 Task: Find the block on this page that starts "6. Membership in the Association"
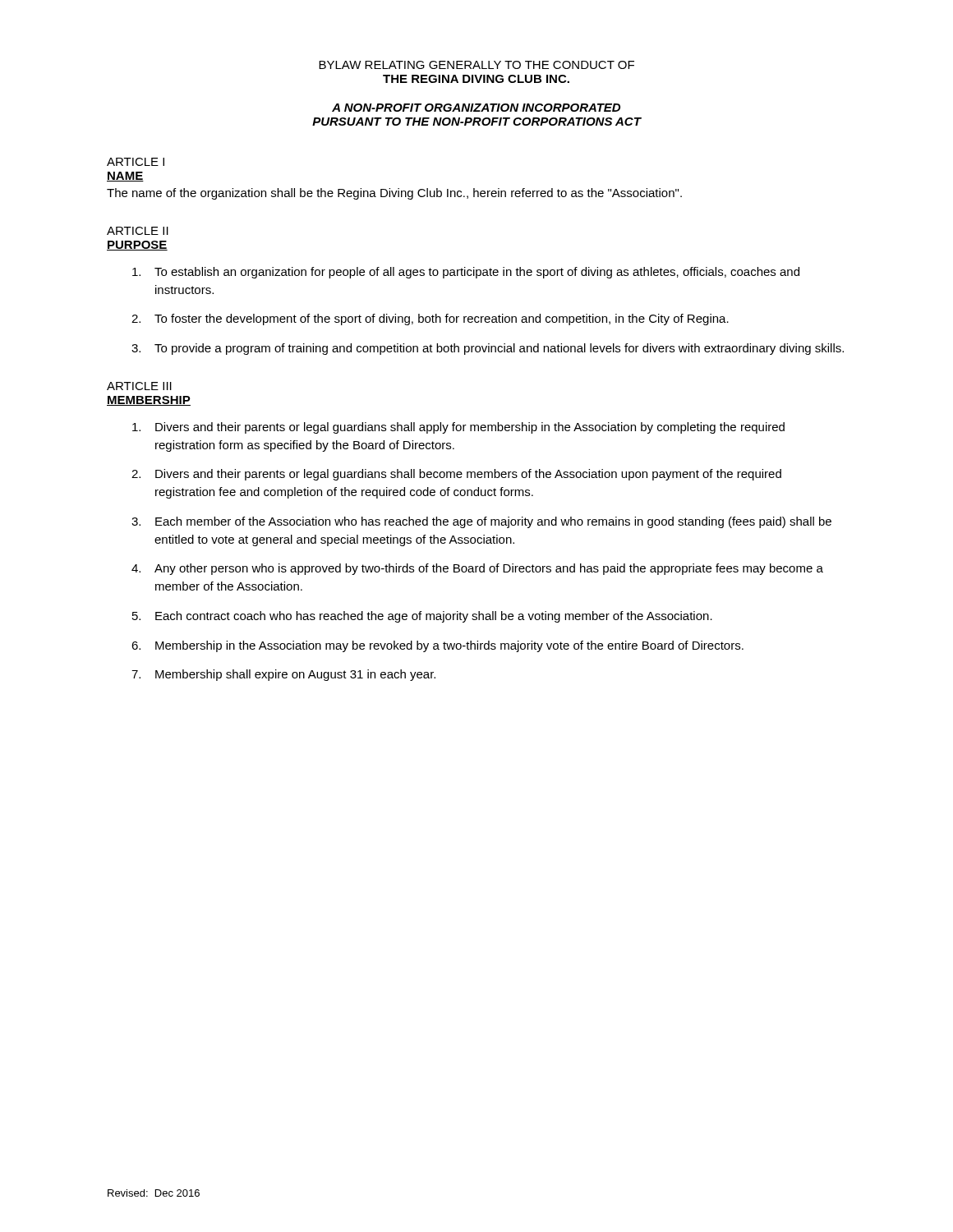[489, 645]
